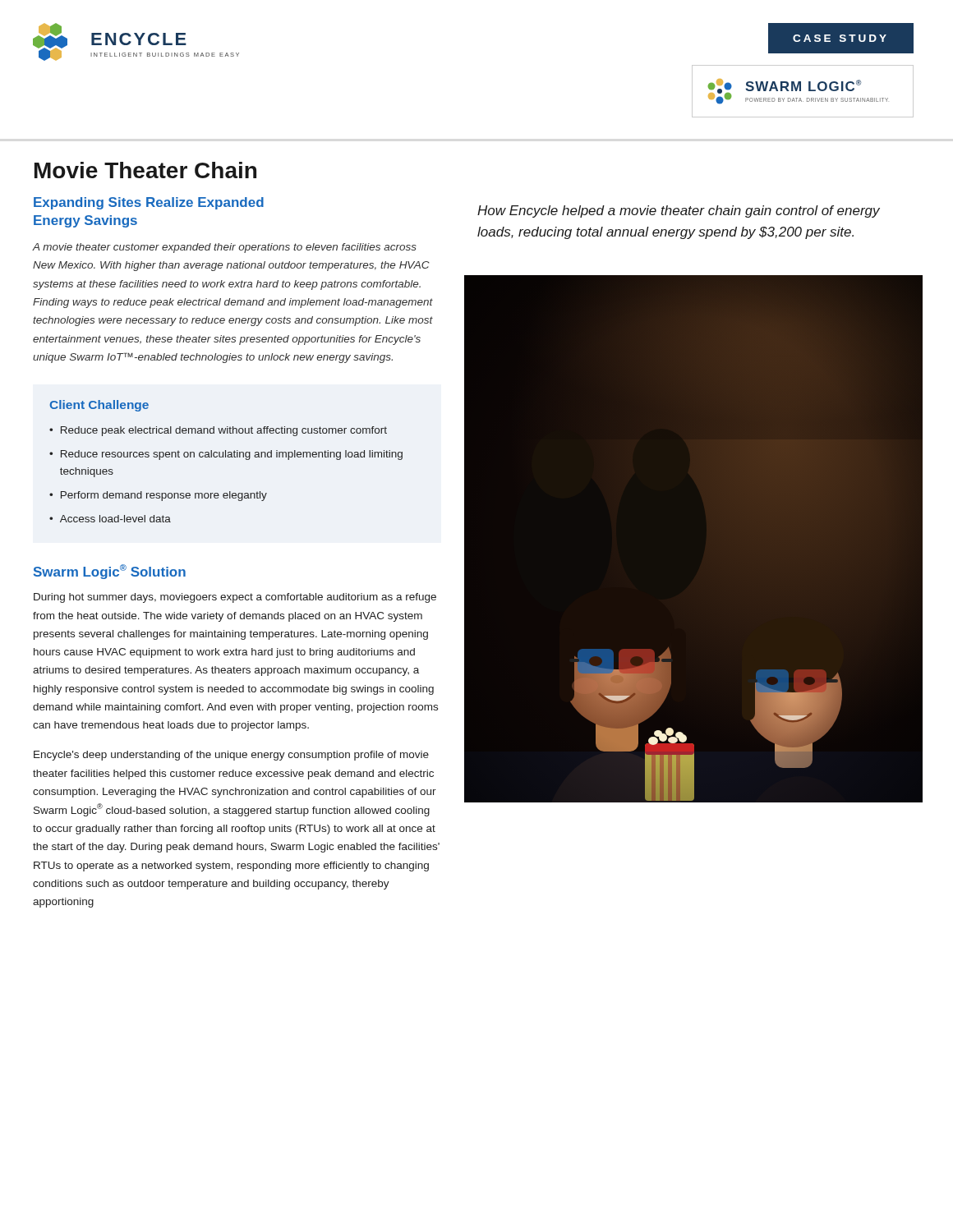Locate the list item that reads "•Reduce peak electrical demand without"

218,431
